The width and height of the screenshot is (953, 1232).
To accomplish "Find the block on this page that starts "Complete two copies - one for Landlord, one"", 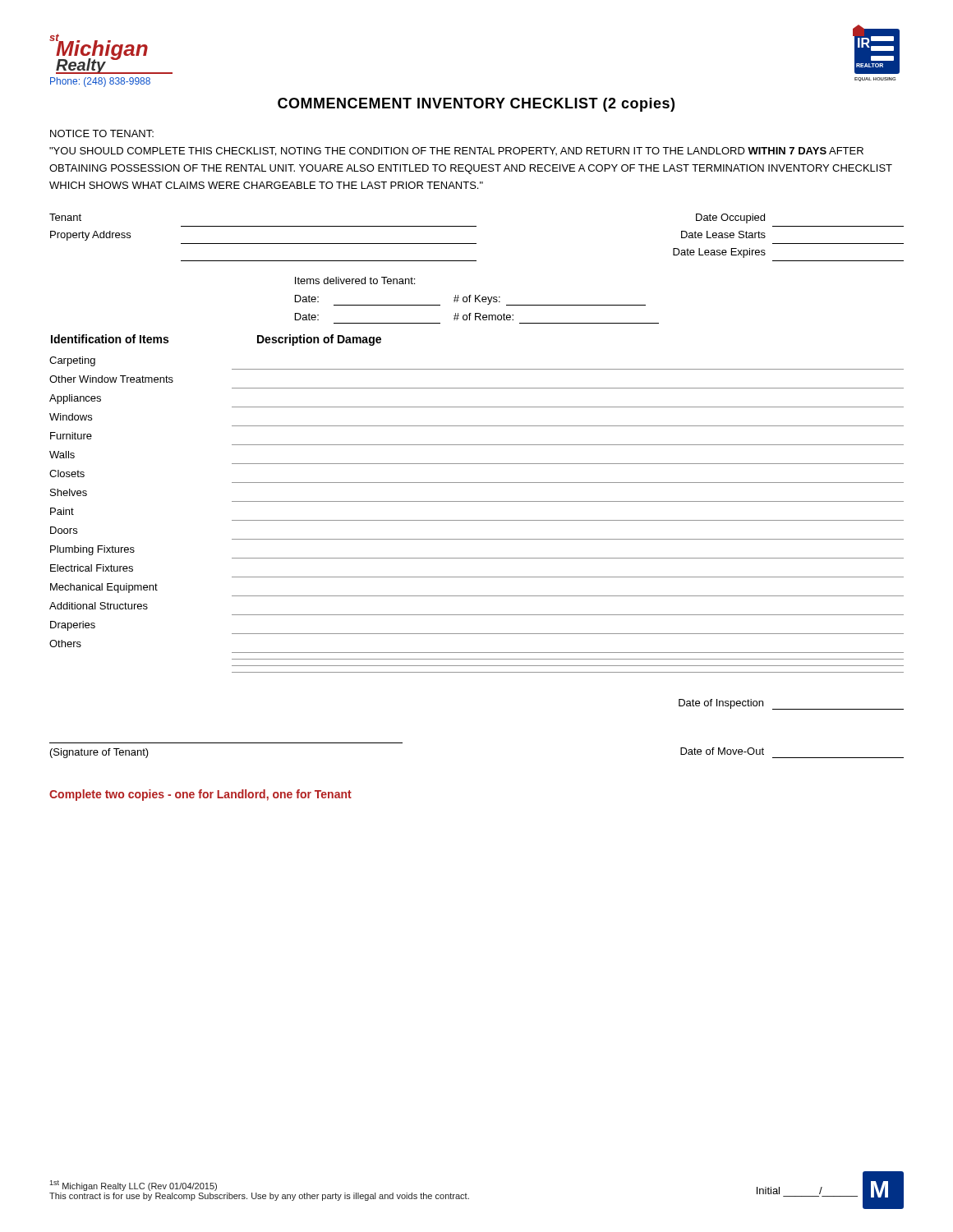I will [200, 795].
